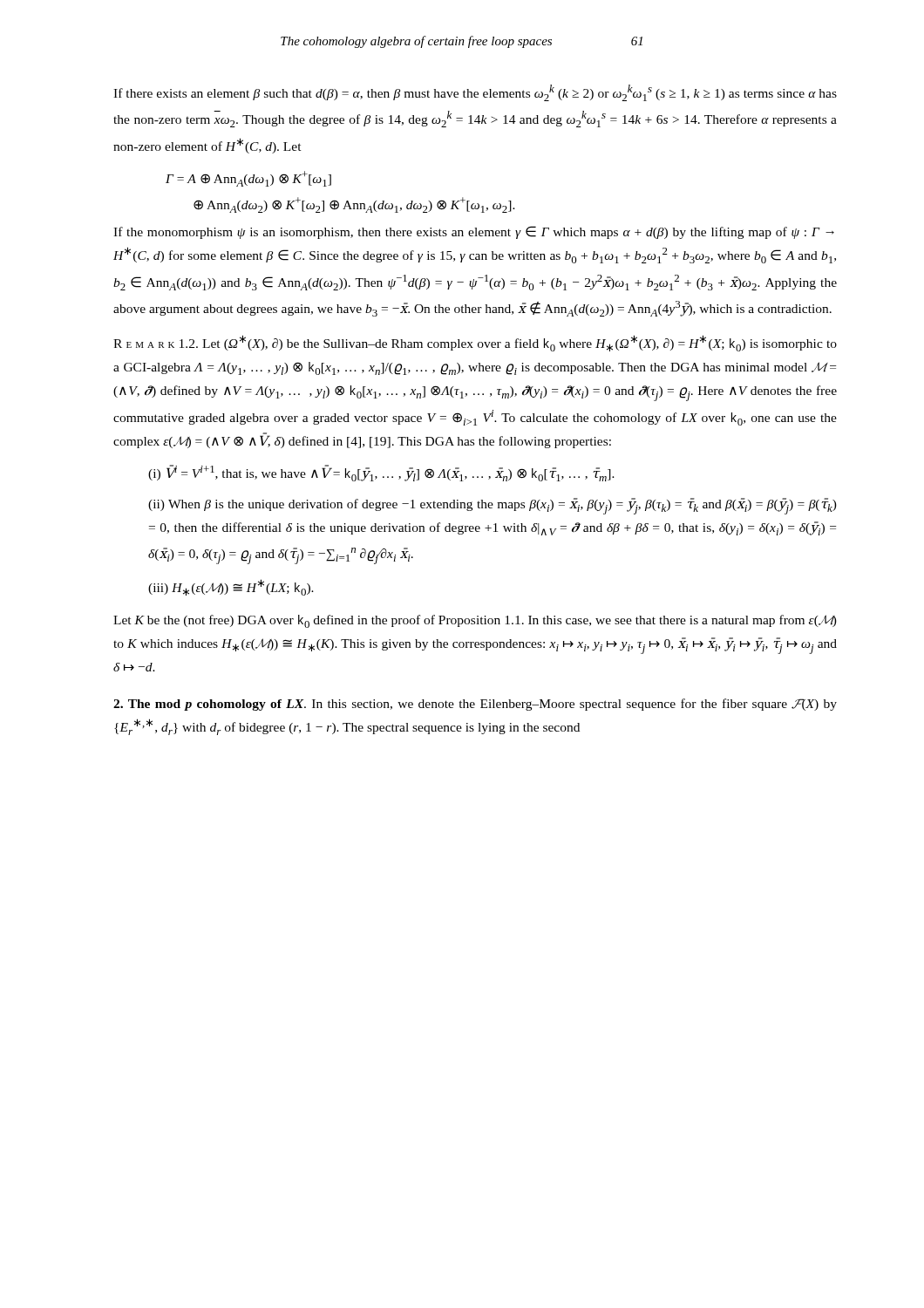This screenshot has width=924, height=1308.
Task: Navigate to the passage starting "(i) V̄i ="
Action: (x=382, y=473)
